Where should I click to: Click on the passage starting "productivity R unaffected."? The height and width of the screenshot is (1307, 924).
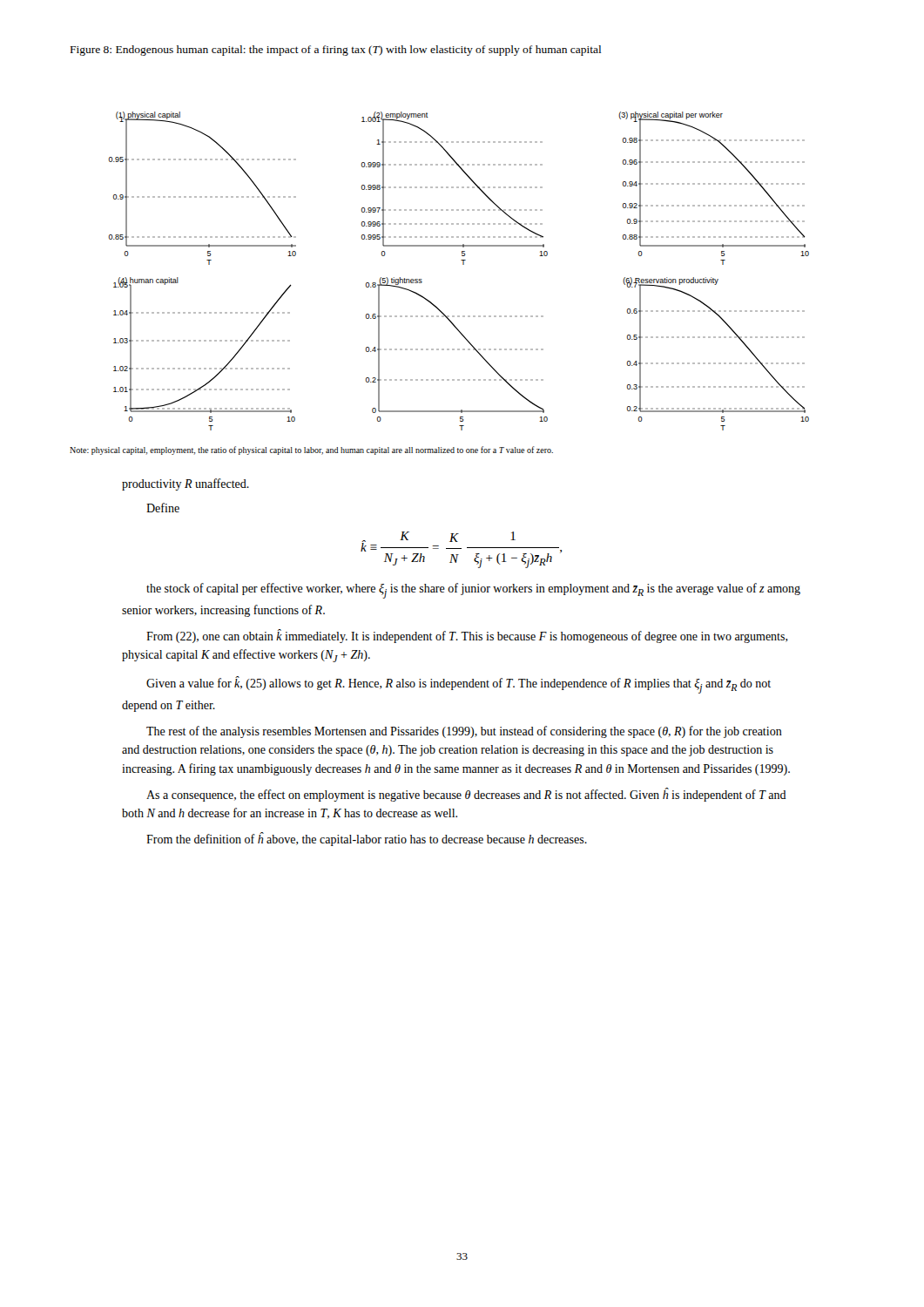[186, 484]
